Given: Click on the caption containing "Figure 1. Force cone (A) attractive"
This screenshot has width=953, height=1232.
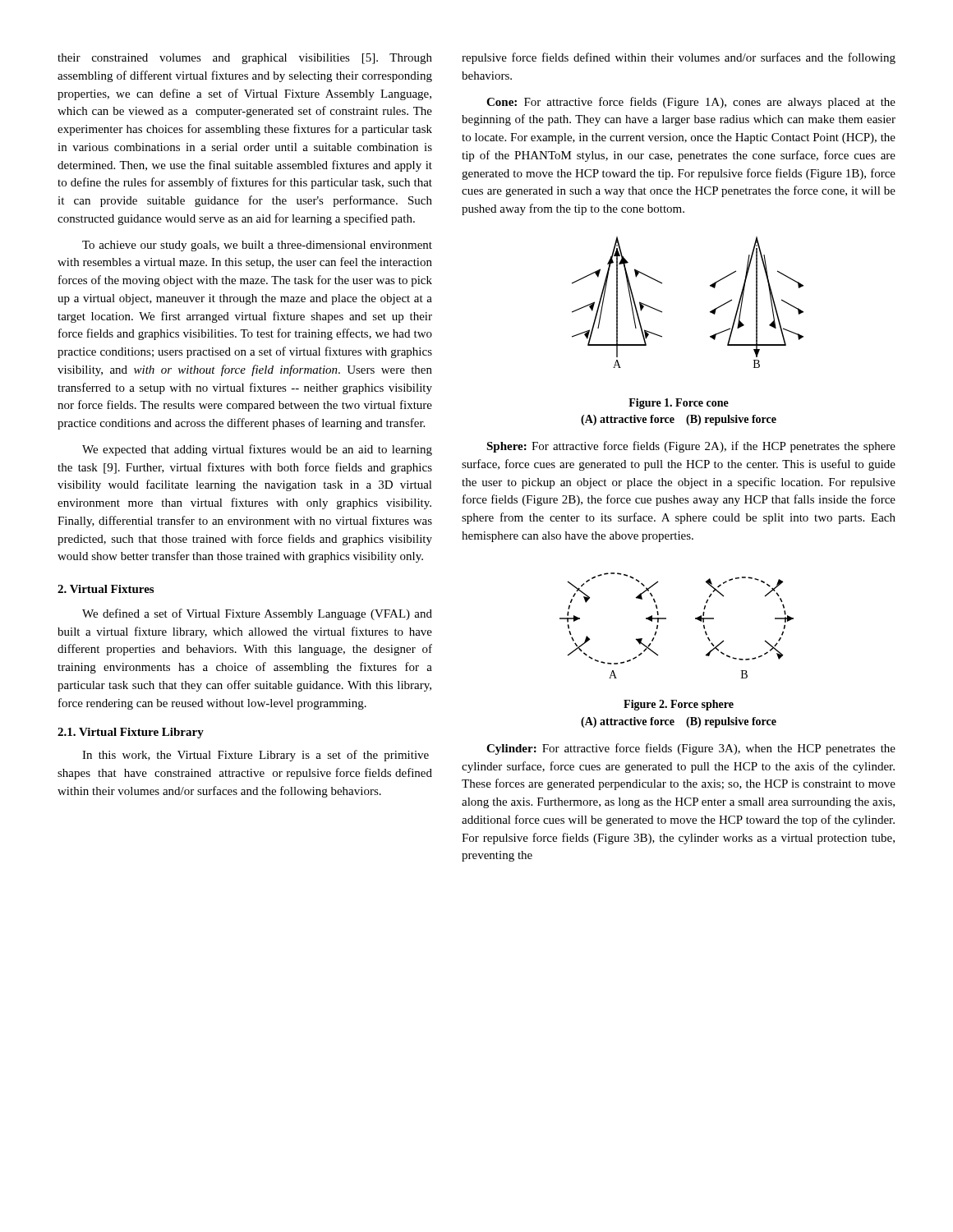Looking at the screenshot, I should 679,411.
